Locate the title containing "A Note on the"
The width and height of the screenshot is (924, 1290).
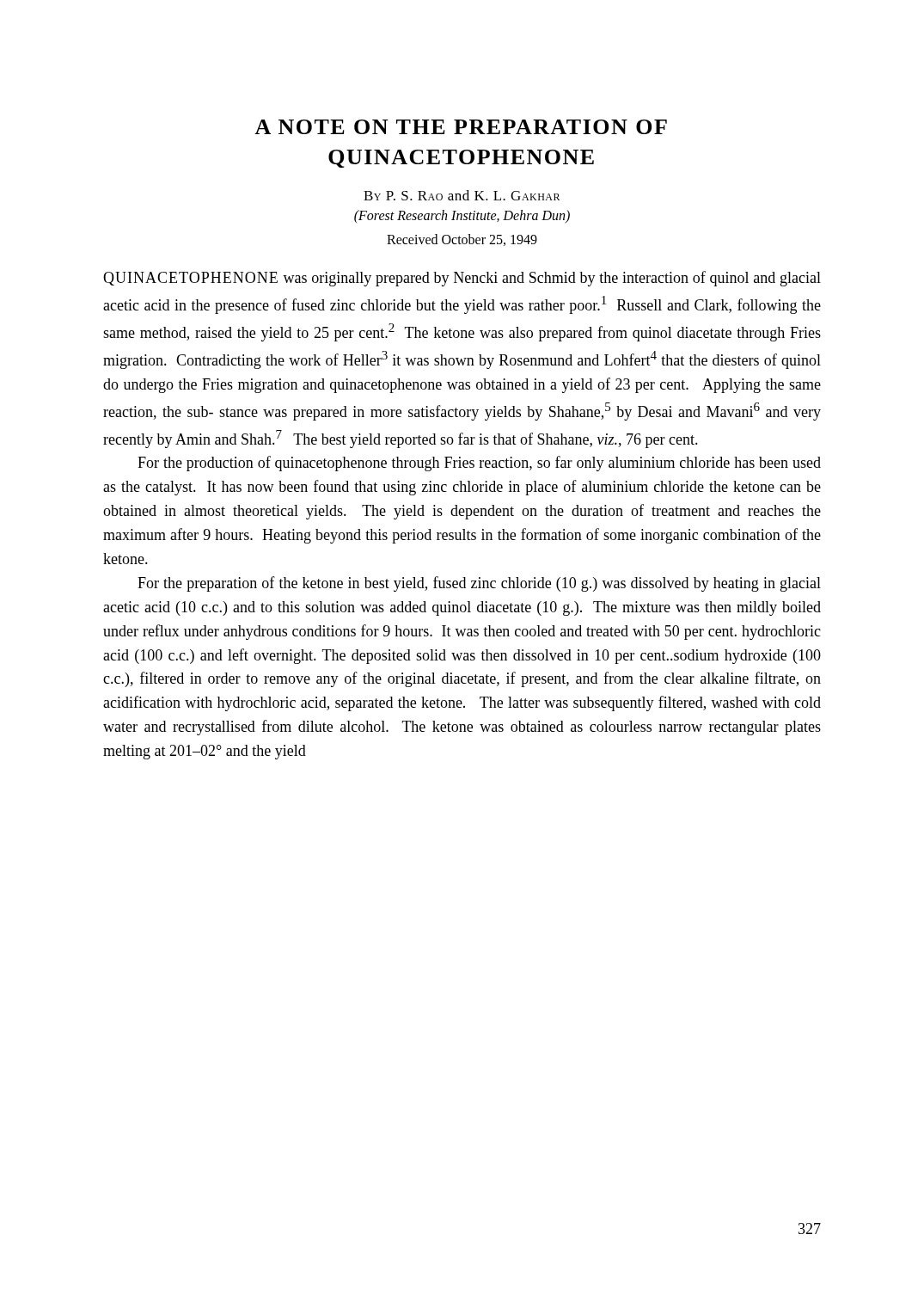coord(462,142)
